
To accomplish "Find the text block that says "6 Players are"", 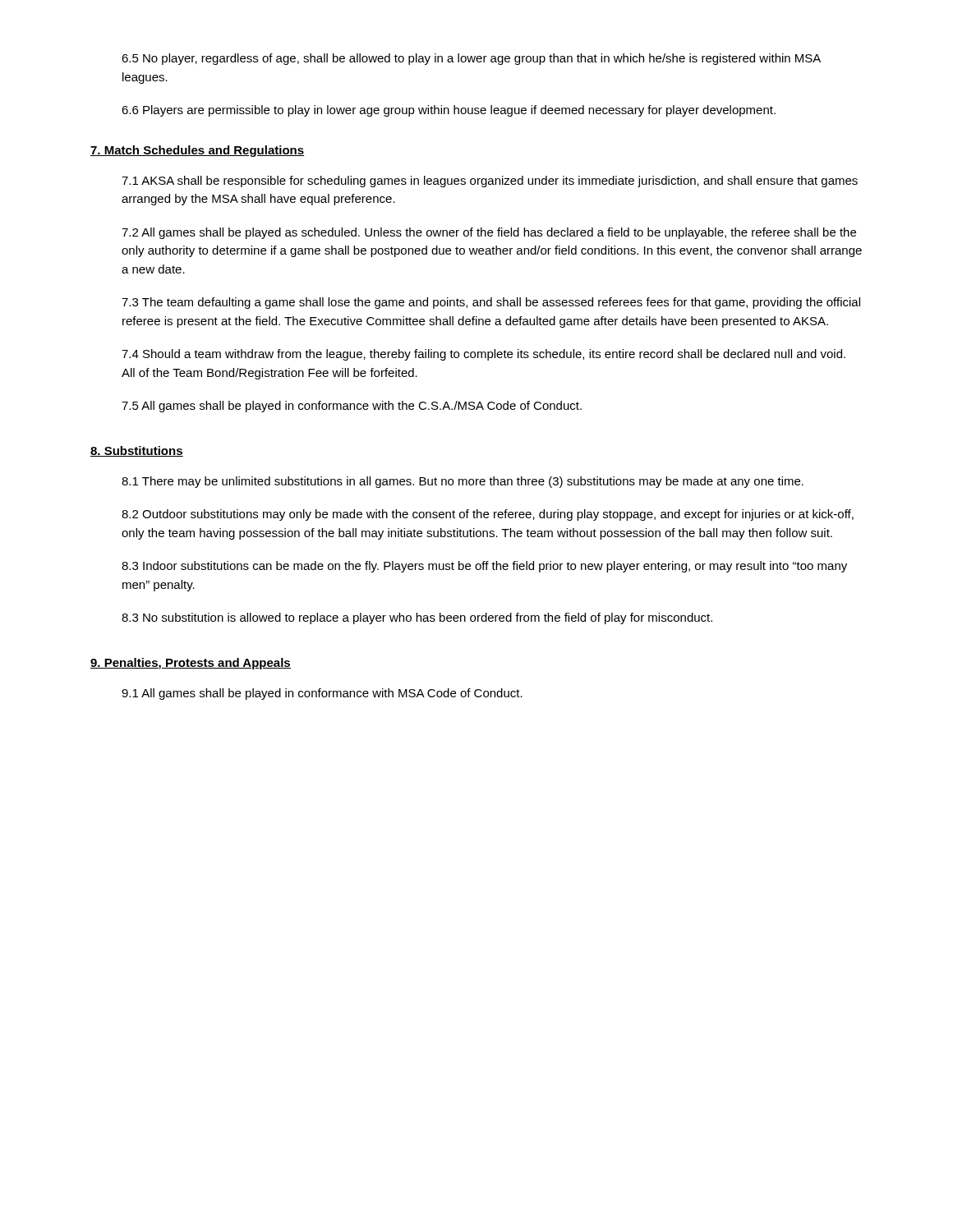I will tap(449, 110).
